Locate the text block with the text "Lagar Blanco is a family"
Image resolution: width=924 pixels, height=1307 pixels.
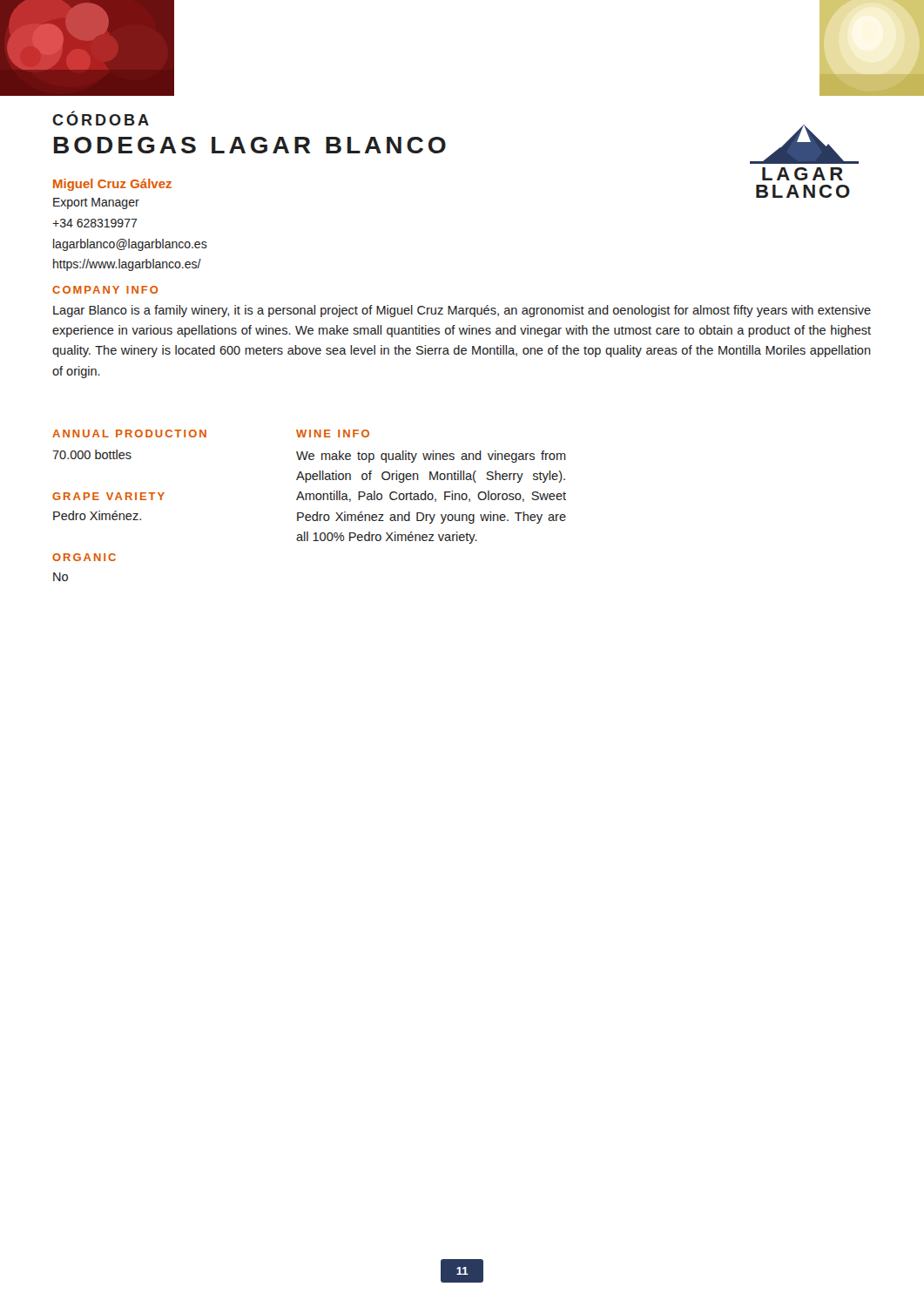[462, 341]
